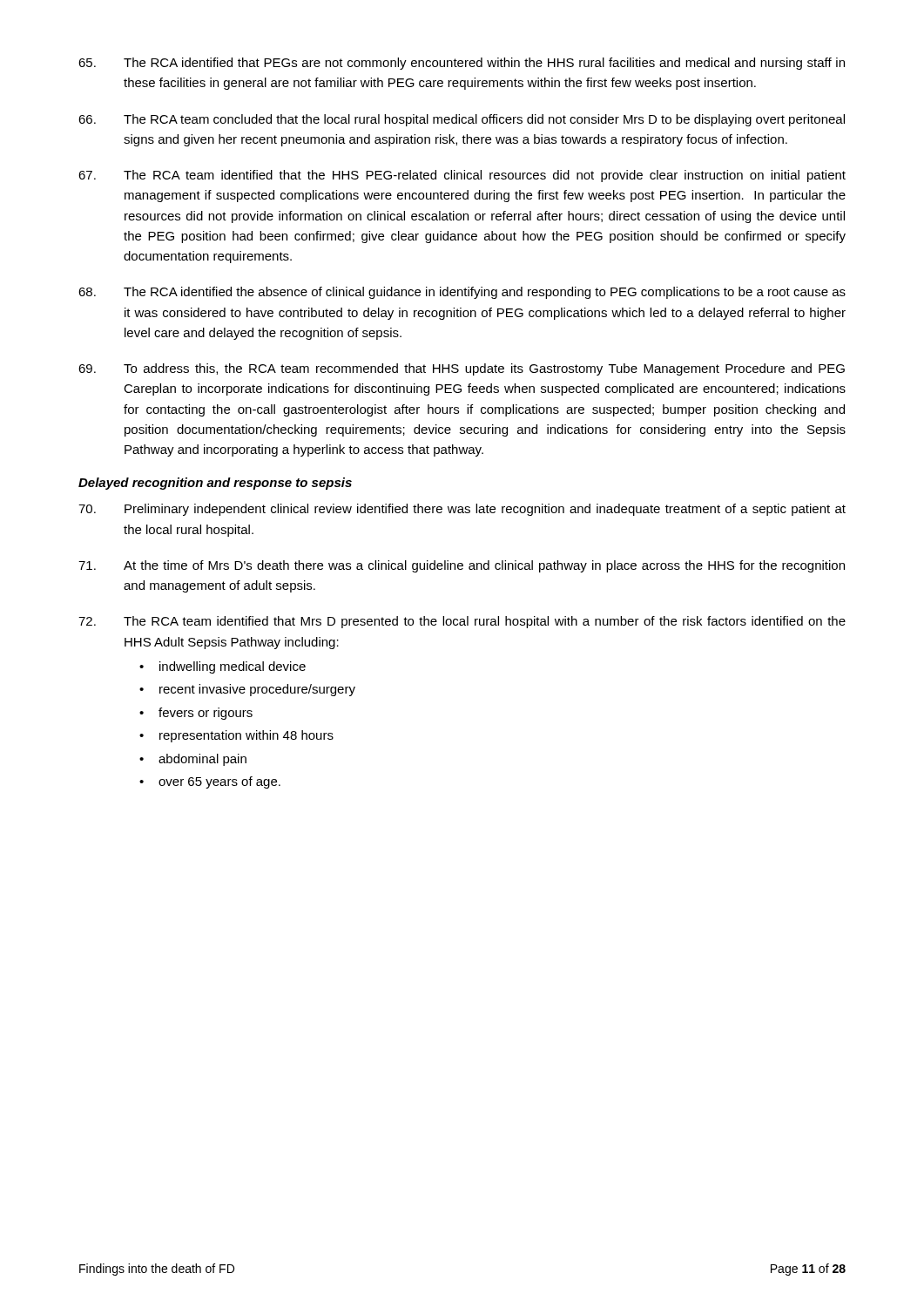Navigate to the block starting "• recent invasive"

[x=247, y=690]
